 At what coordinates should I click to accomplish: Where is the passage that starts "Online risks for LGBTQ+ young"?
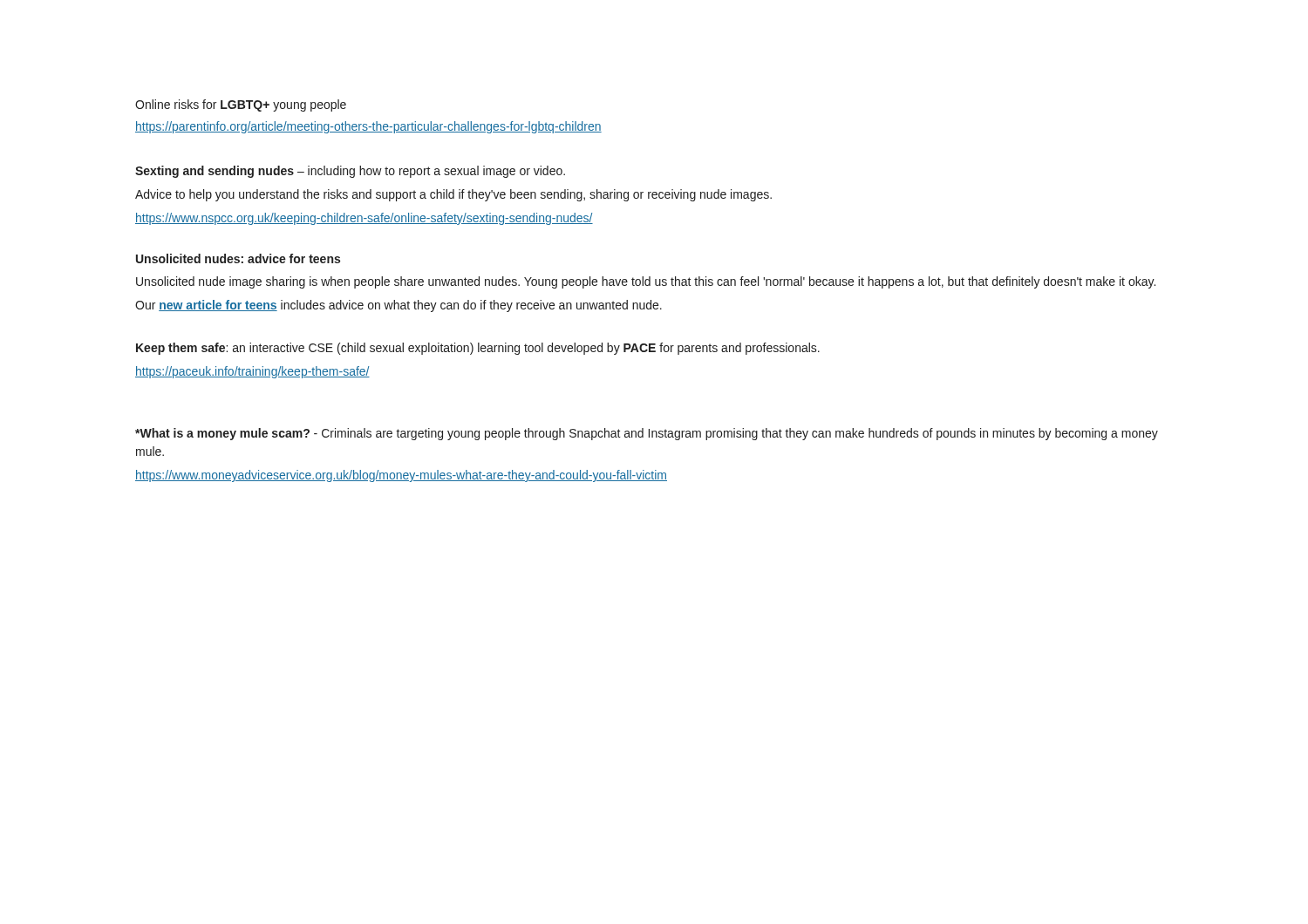pyautogui.click(x=241, y=105)
